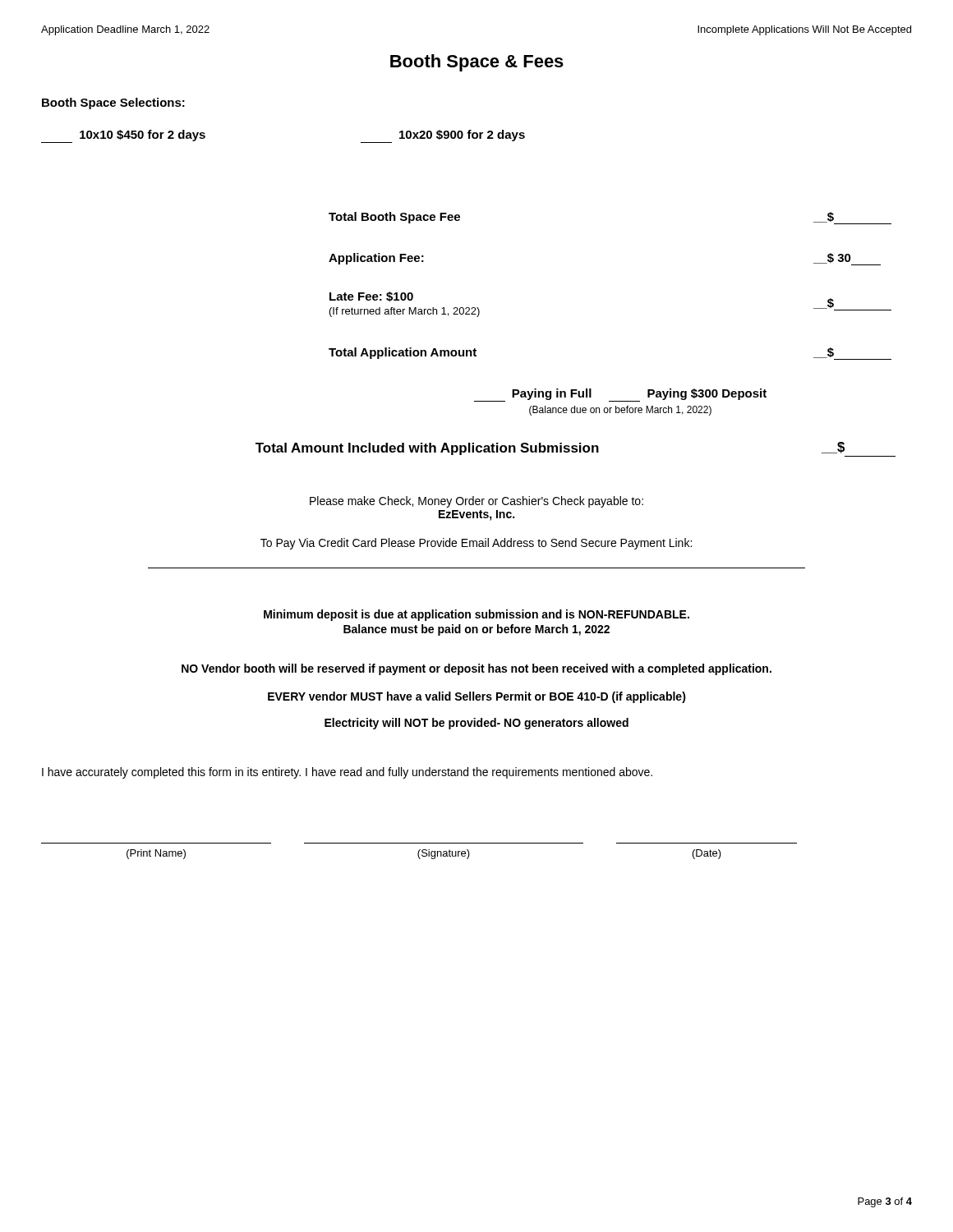Where is the passage that starts "Electricity will NOT be provided- NO"?
The height and width of the screenshot is (1232, 953).
(x=476, y=723)
